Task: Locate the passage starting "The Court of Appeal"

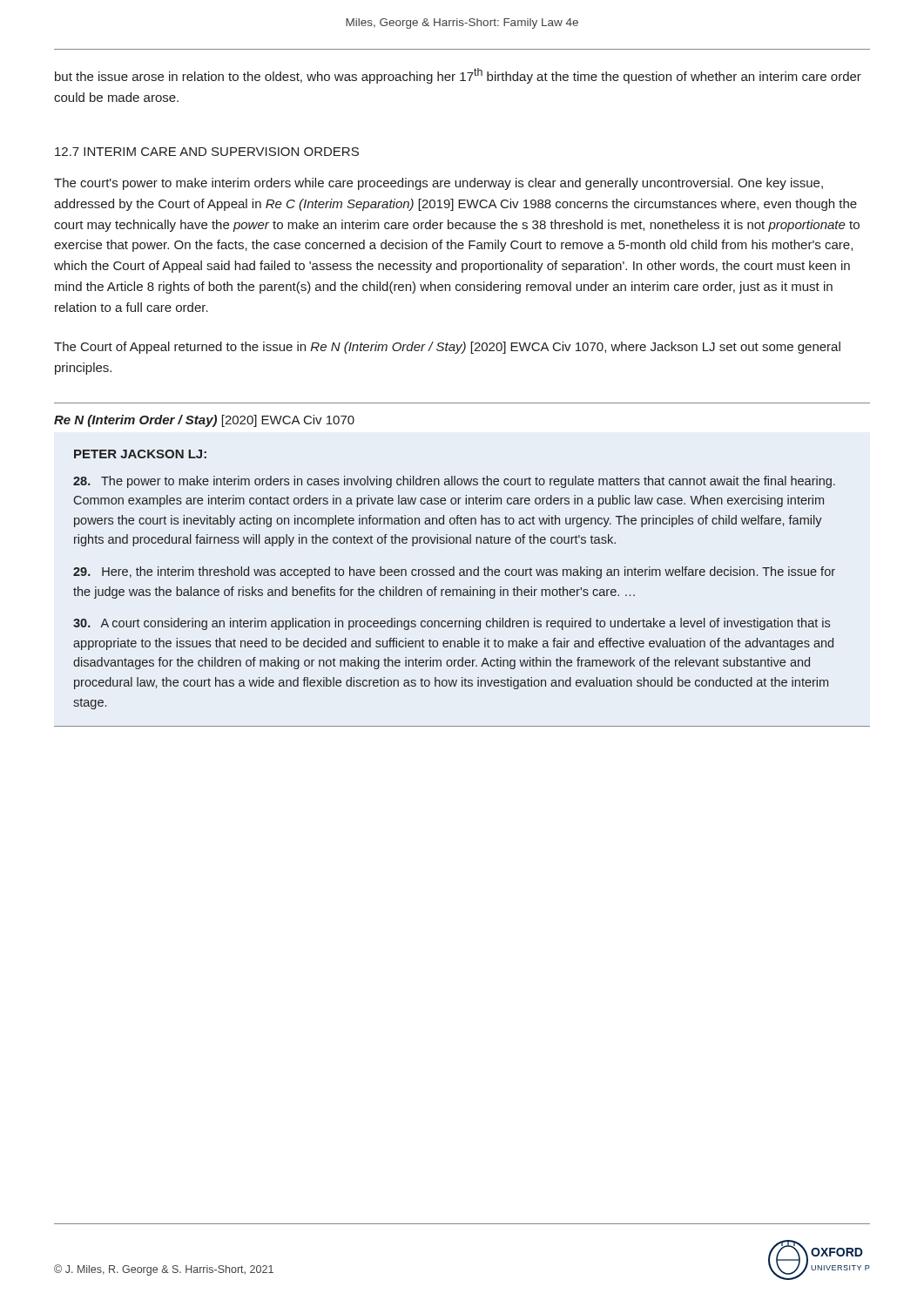Action: tap(448, 357)
